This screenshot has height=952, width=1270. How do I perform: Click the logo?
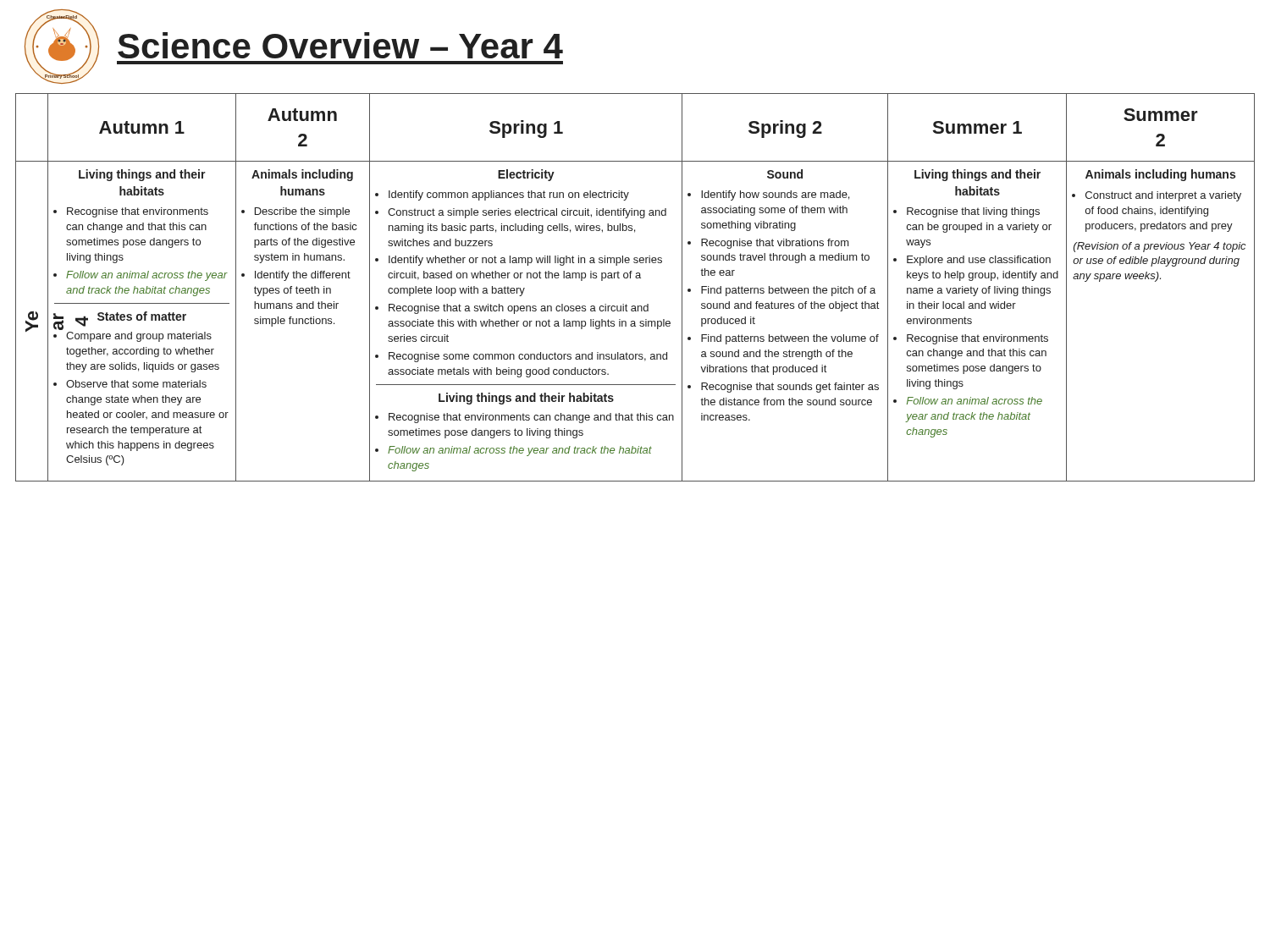[x=62, y=47]
